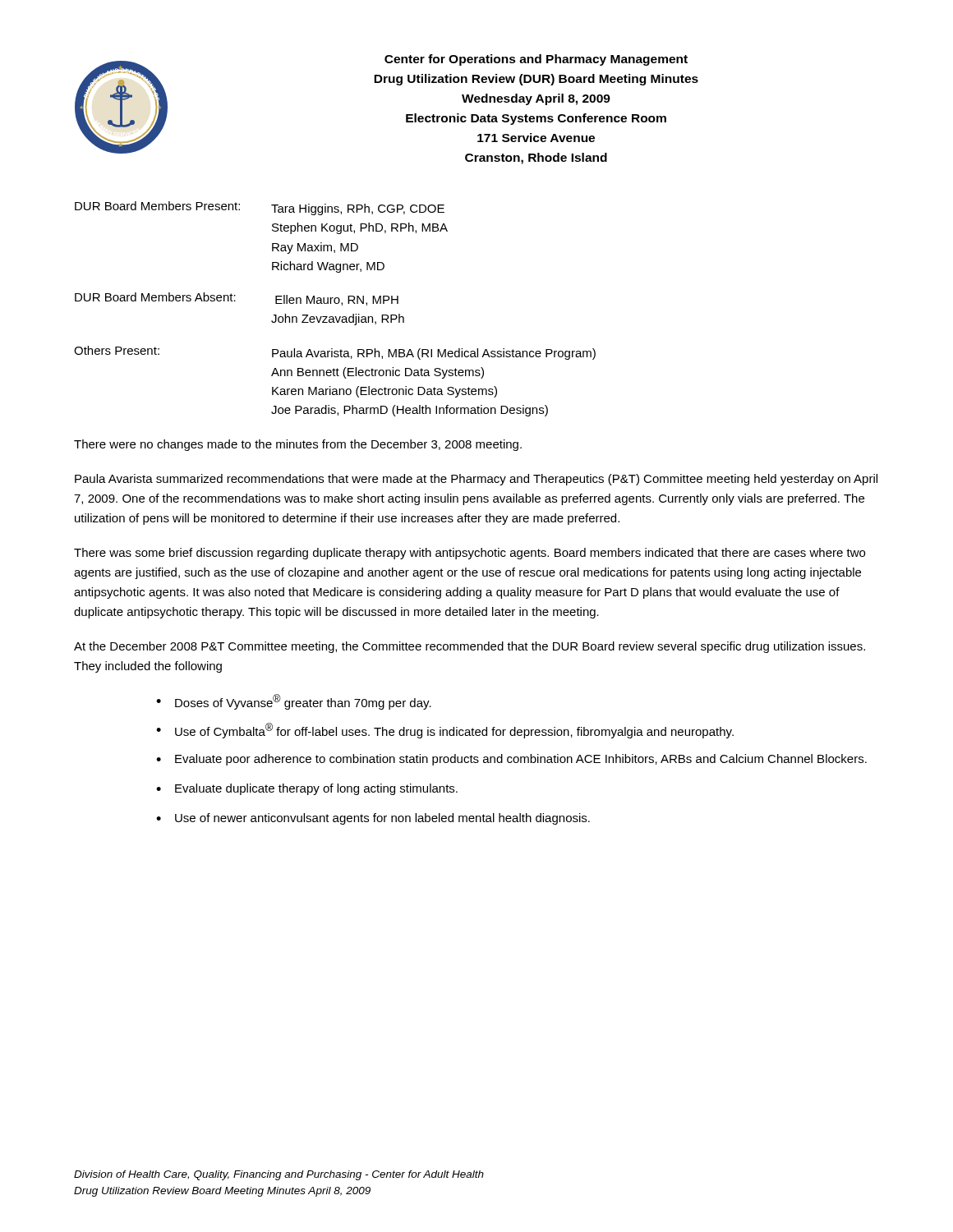This screenshot has height=1232, width=953.
Task: Click on the region starting "• Evaluate poor"
Action: 518,761
